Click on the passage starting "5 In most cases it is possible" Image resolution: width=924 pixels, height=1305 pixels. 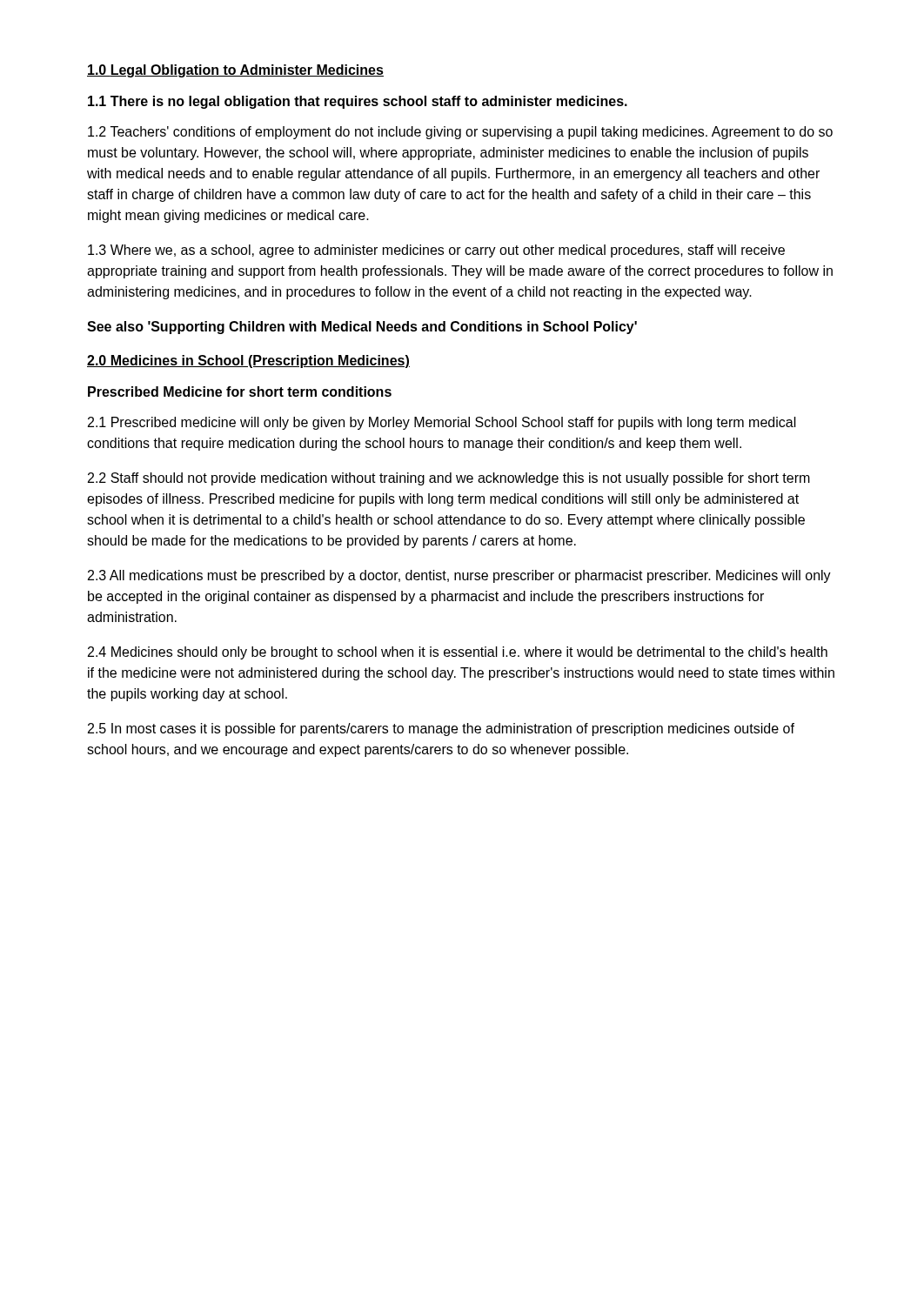point(441,739)
